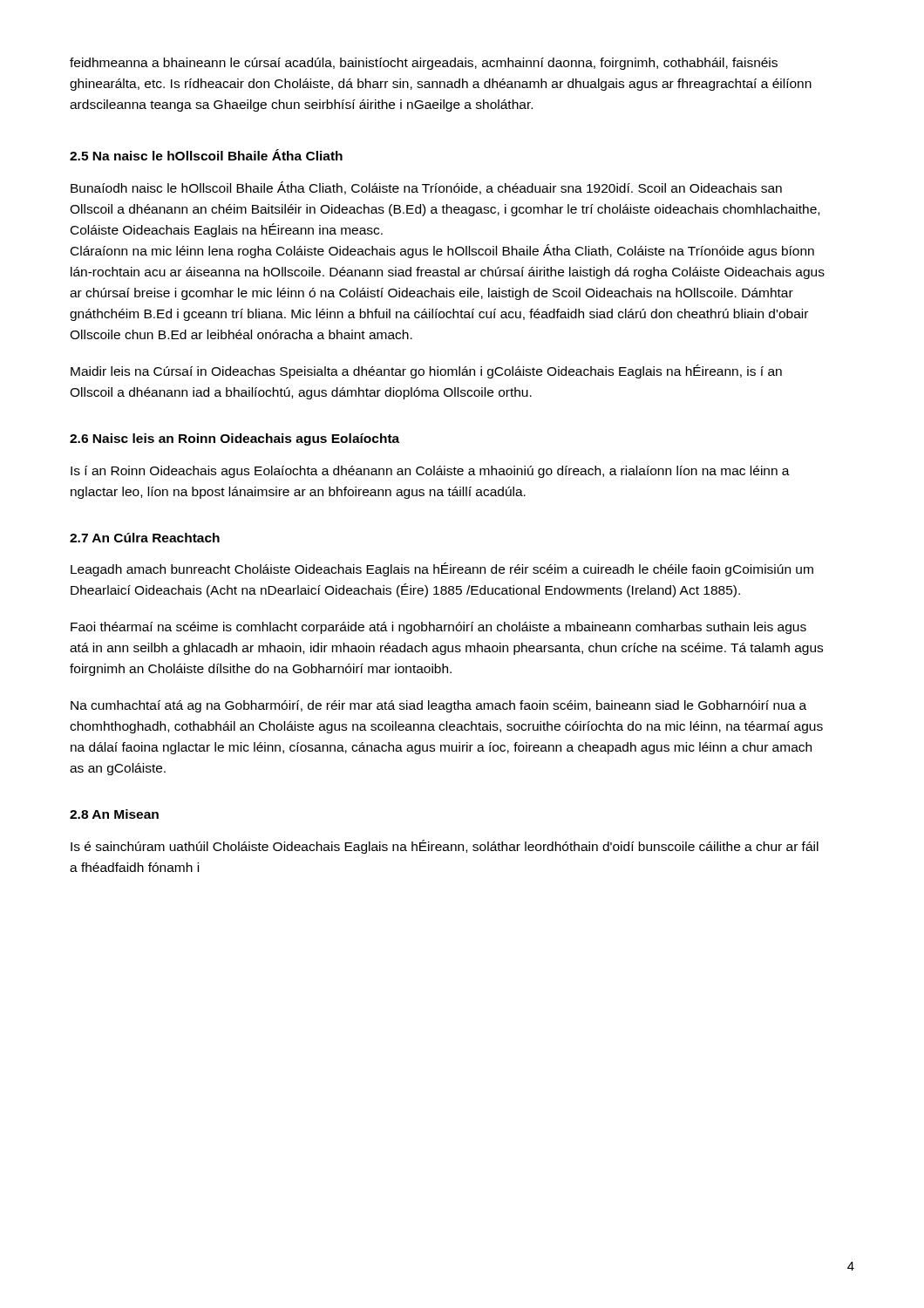
Task: Select the passage starting "2.5 Na naisc le hOllscoil Bhaile Átha"
Action: coord(206,156)
